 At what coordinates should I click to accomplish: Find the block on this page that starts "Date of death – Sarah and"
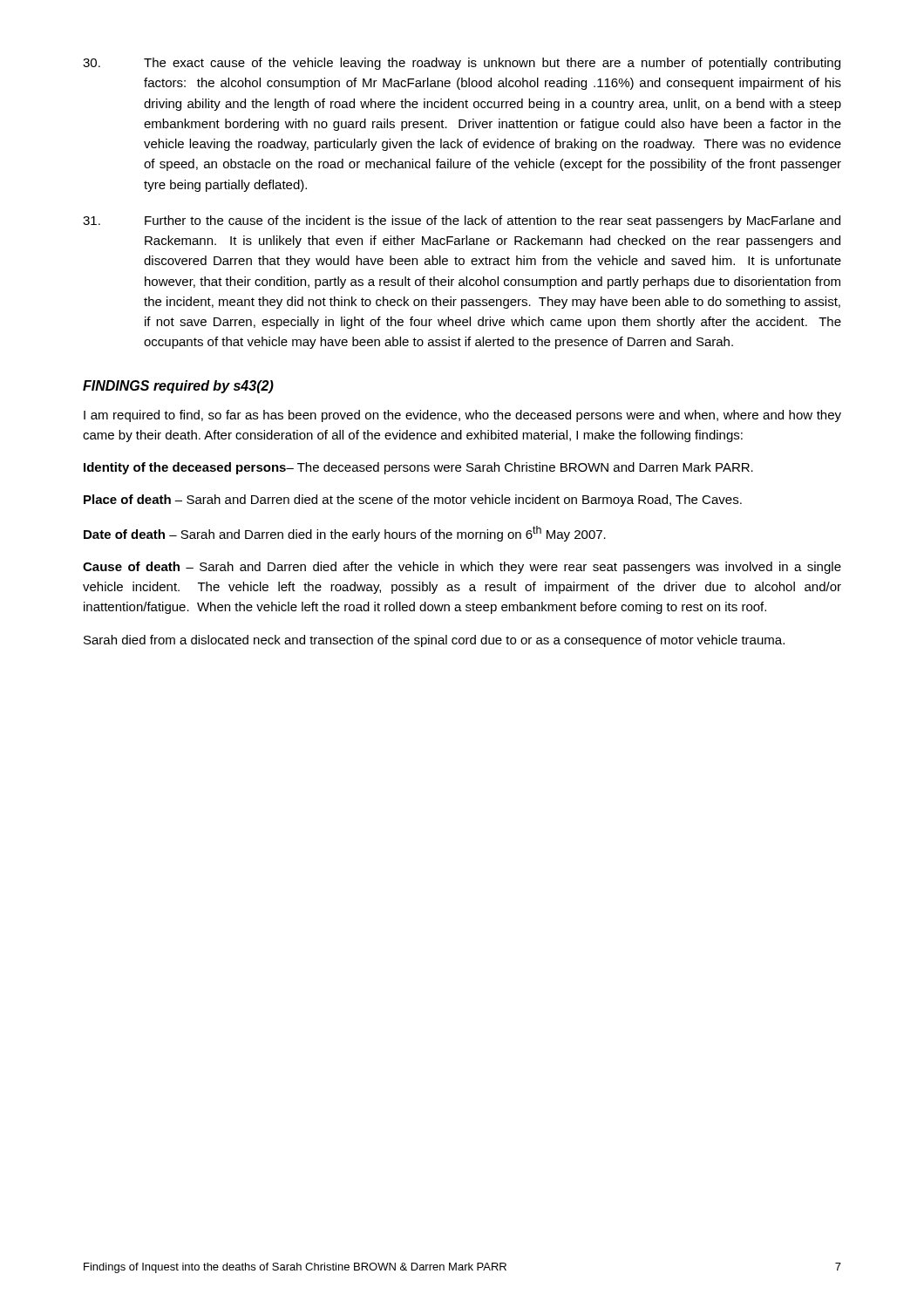click(x=345, y=532)
